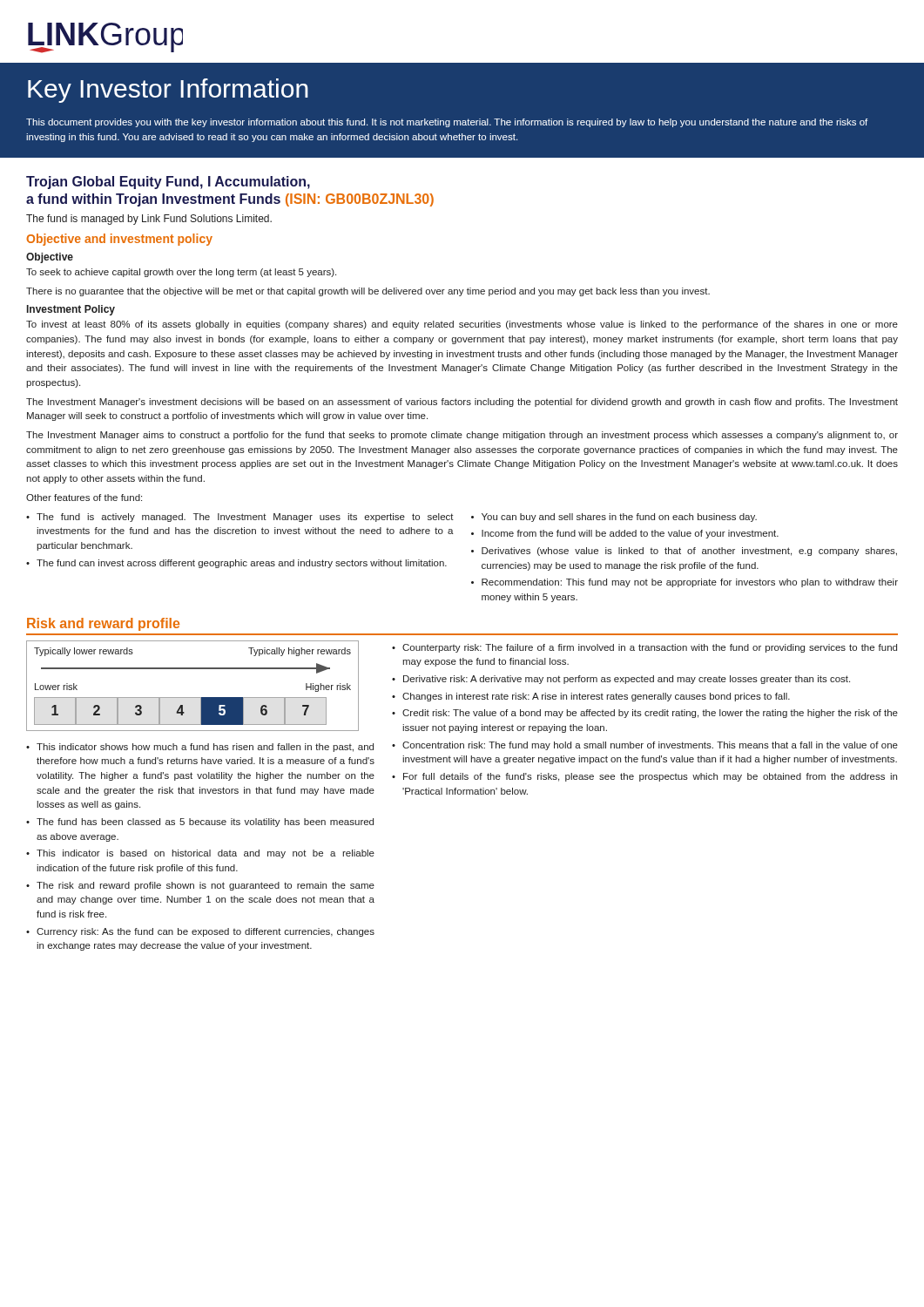This screenshot has height=1307, width=924.
Task: Locate the list item with the text "Counterparty risk: The failure of a firm"
Action: 650,654
